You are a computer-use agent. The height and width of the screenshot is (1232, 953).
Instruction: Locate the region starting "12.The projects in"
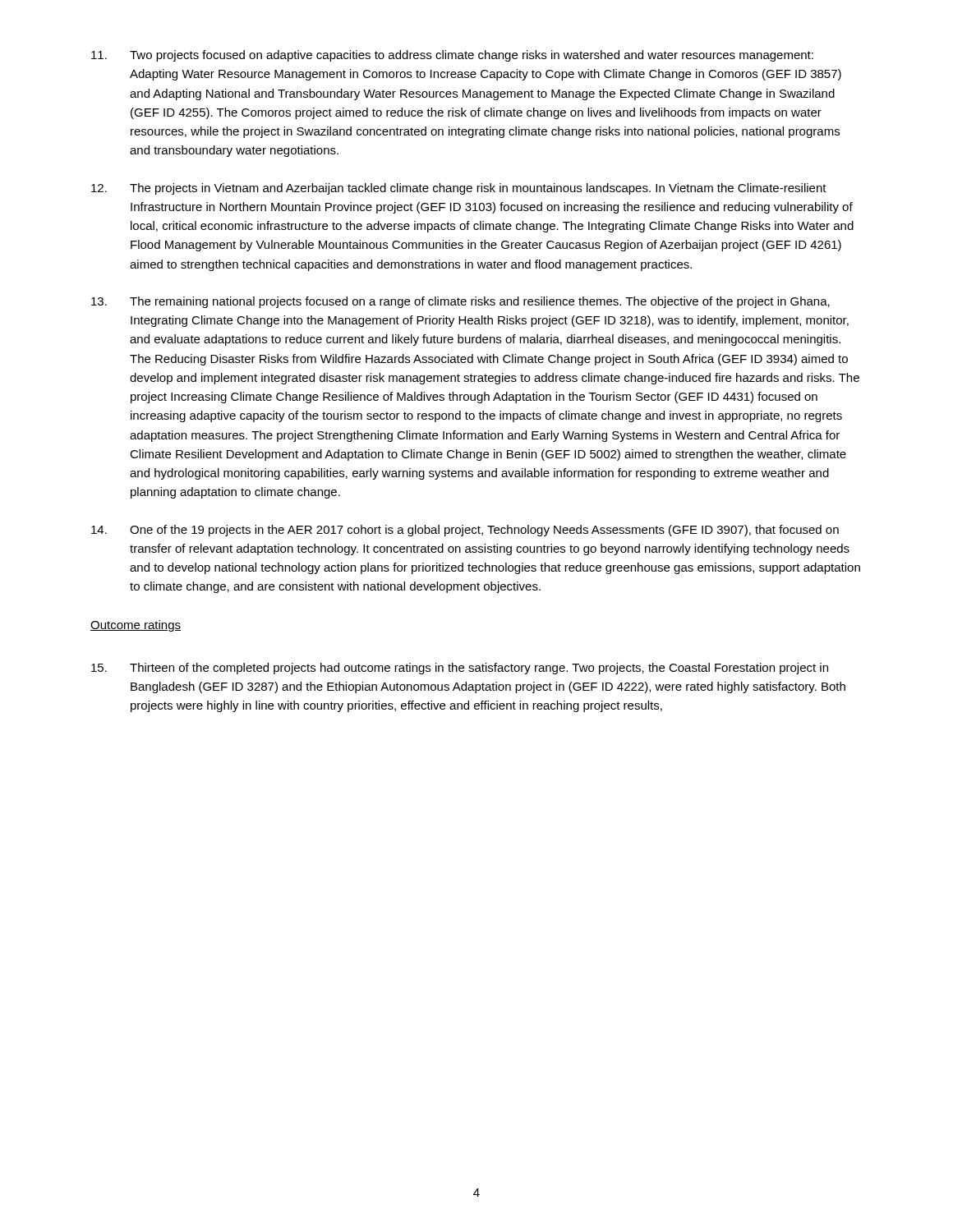476,226
